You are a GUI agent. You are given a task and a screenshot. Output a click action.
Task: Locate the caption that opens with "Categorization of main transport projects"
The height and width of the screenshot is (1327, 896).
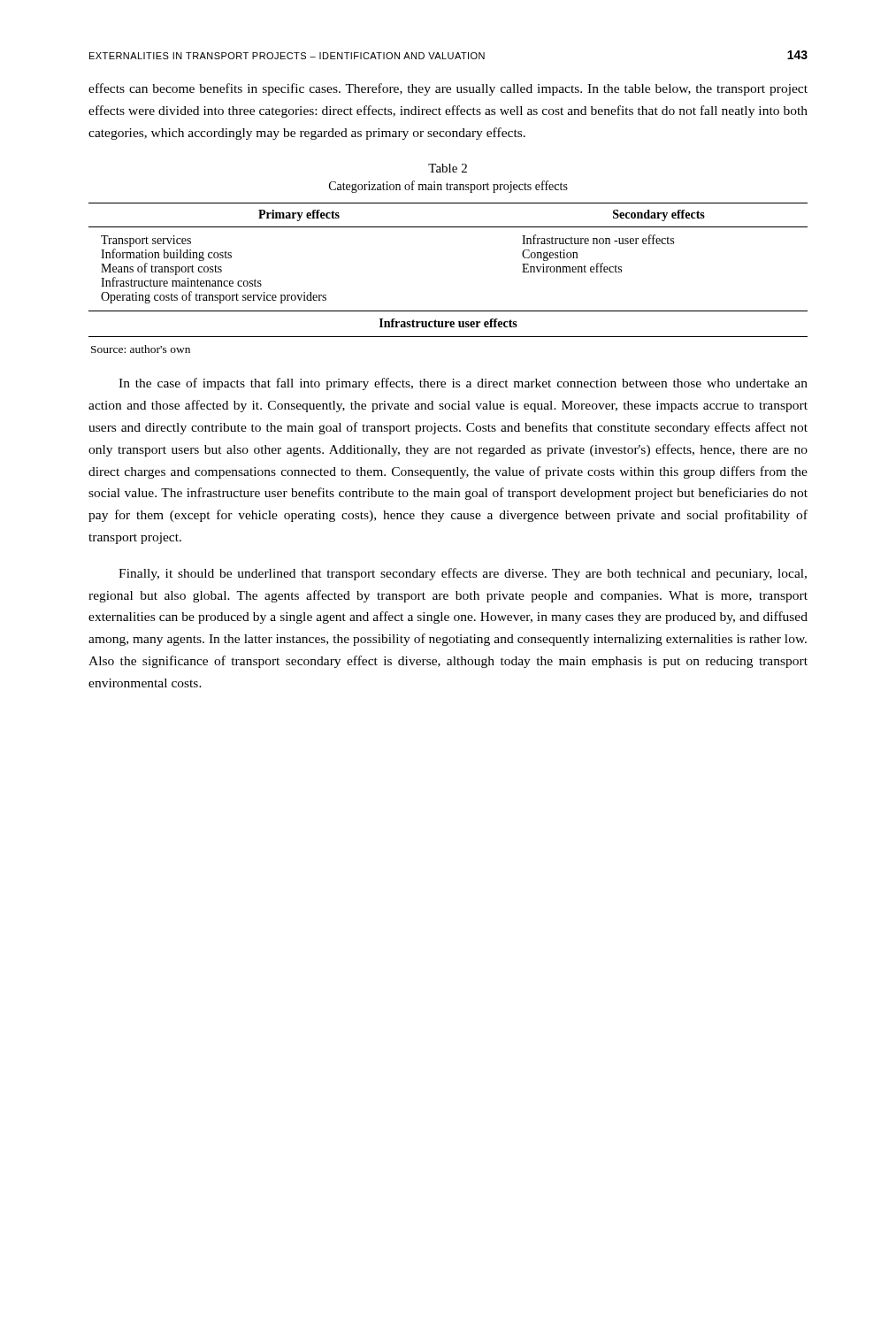tap(448, 187)
